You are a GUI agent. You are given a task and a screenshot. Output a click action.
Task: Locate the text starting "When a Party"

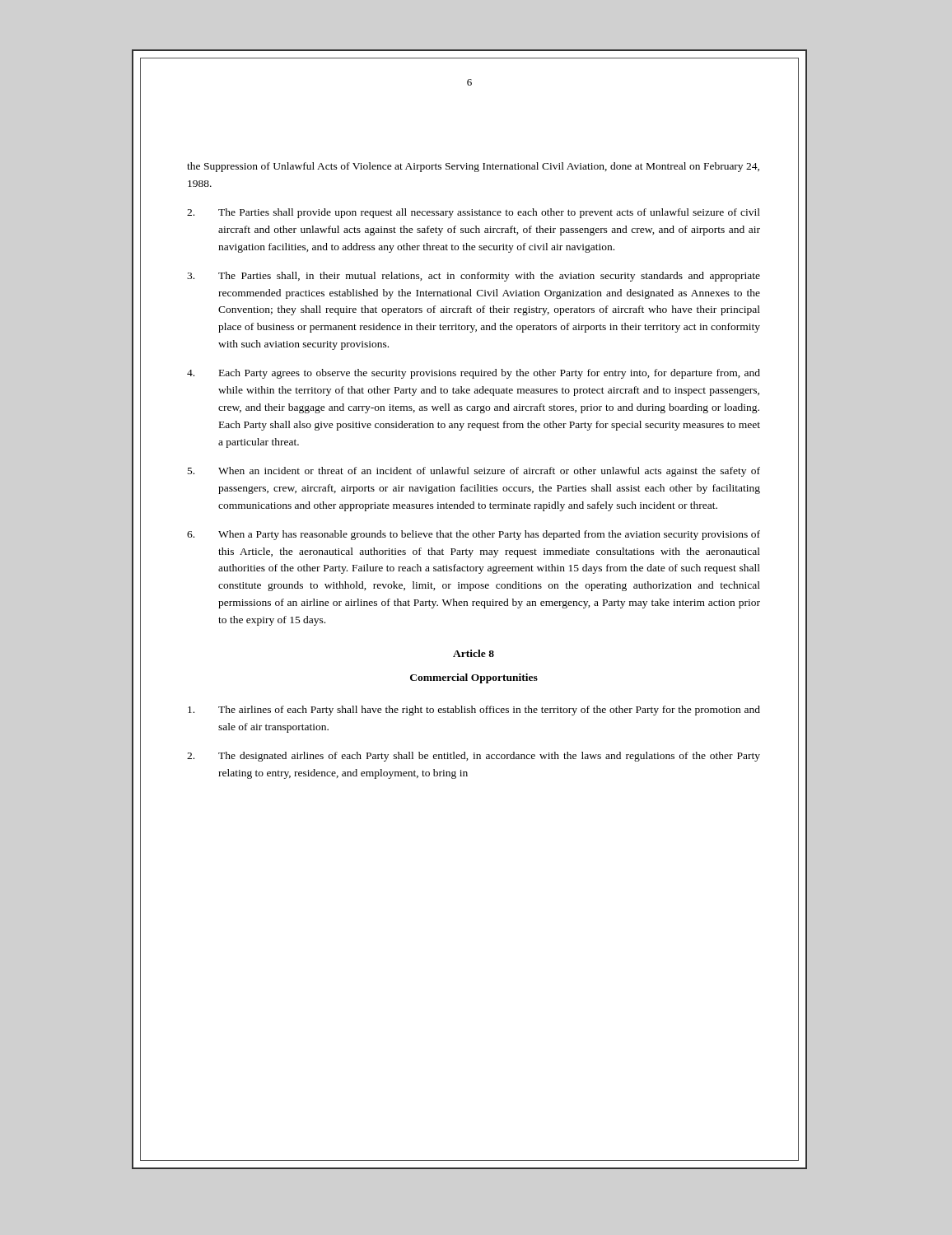coord(474,577)
